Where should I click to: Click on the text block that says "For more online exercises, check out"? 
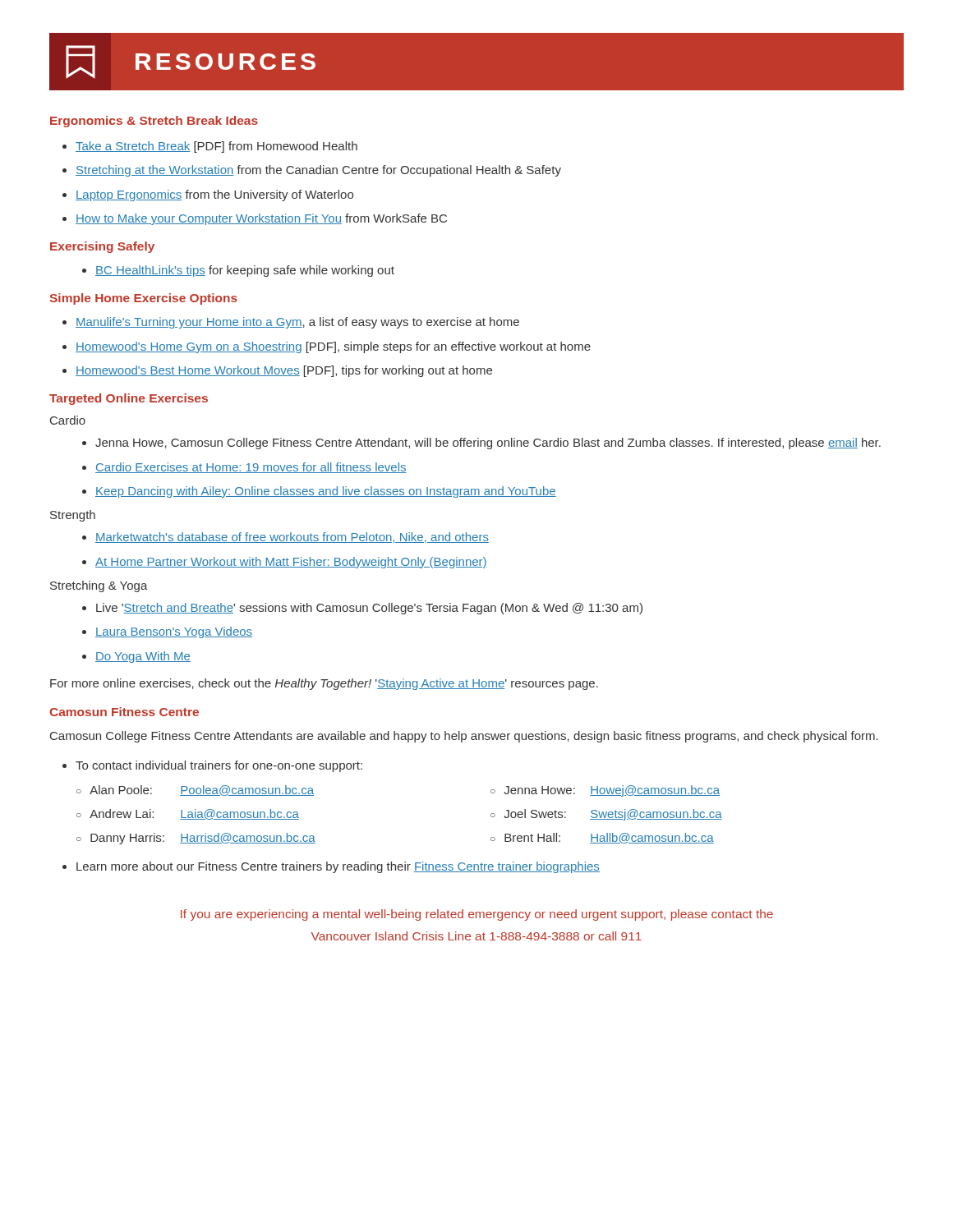click(324, 683)
